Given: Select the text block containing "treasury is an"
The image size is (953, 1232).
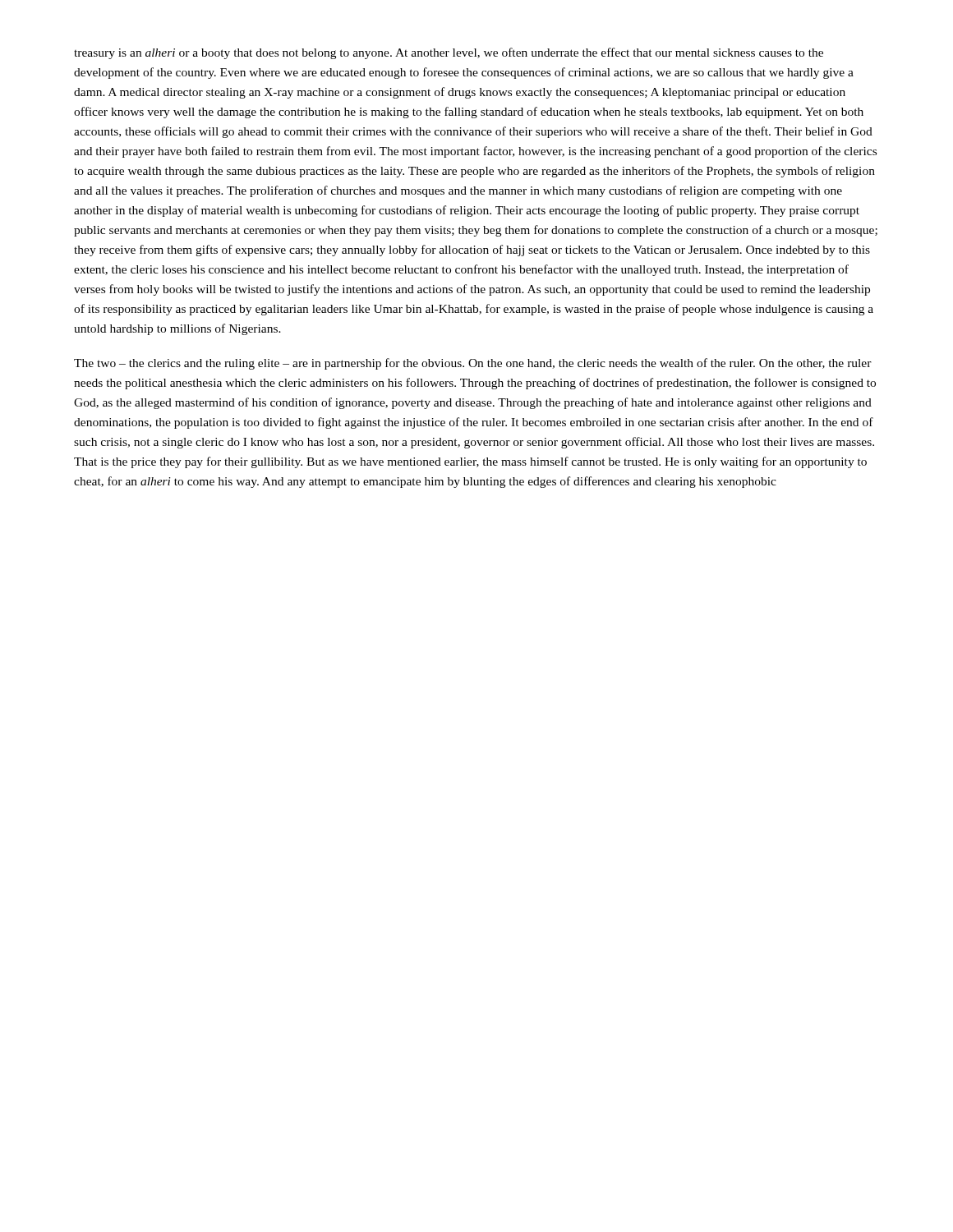Looking at the screenshot, I should (x=476, y=190).
